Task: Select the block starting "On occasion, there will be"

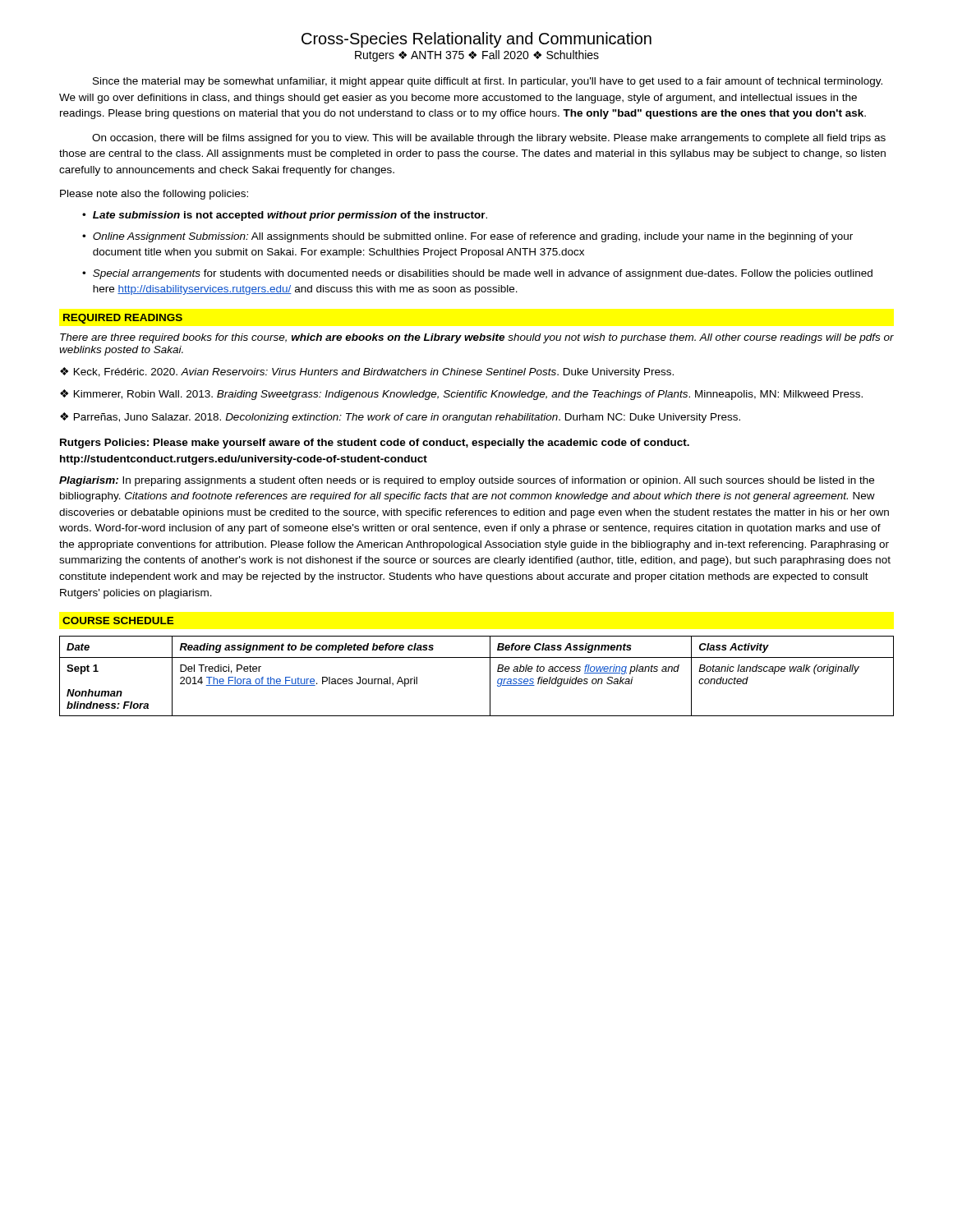Action: click(473, 153)
